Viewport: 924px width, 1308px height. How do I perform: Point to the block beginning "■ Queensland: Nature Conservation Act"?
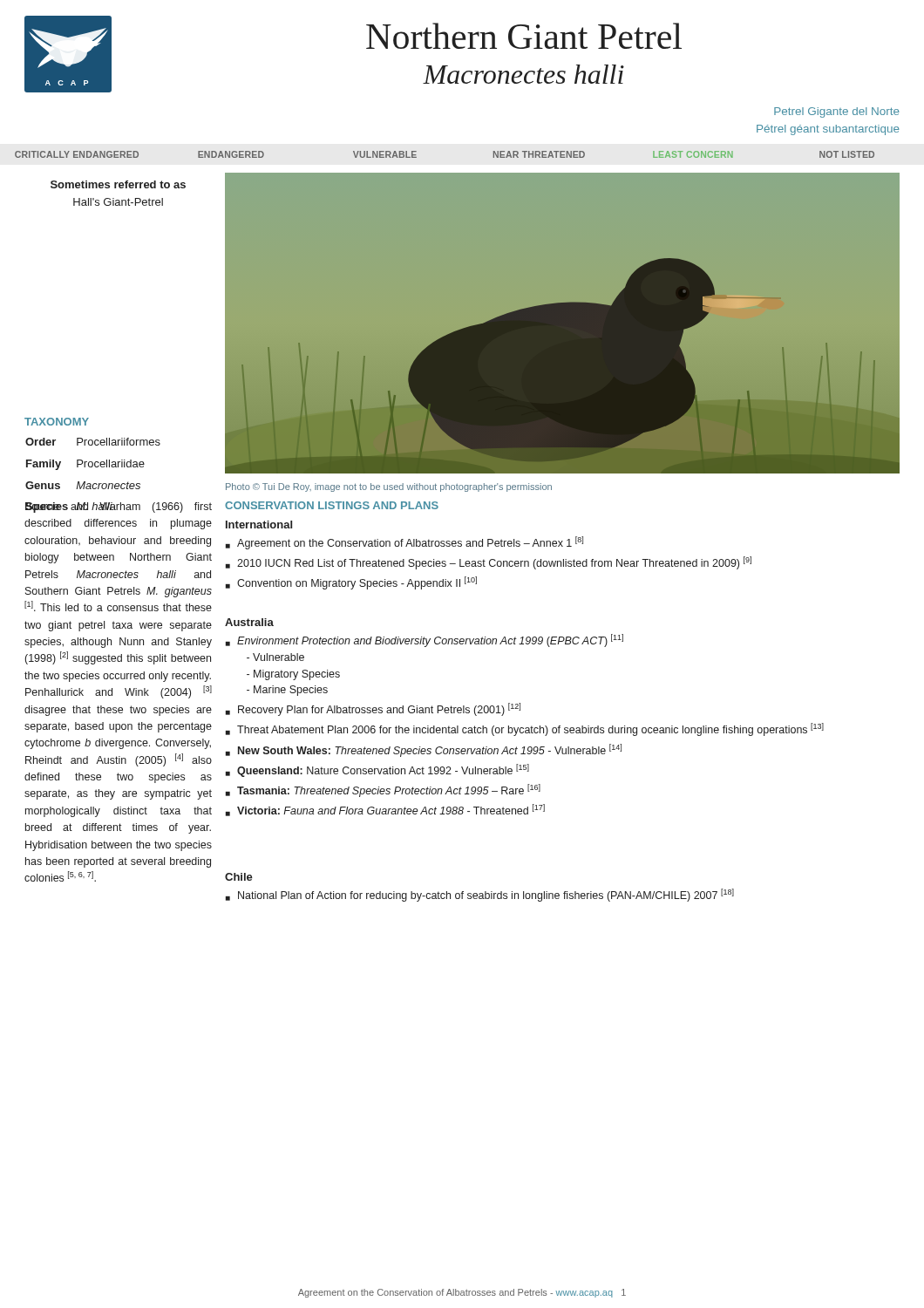pos(377,771)
